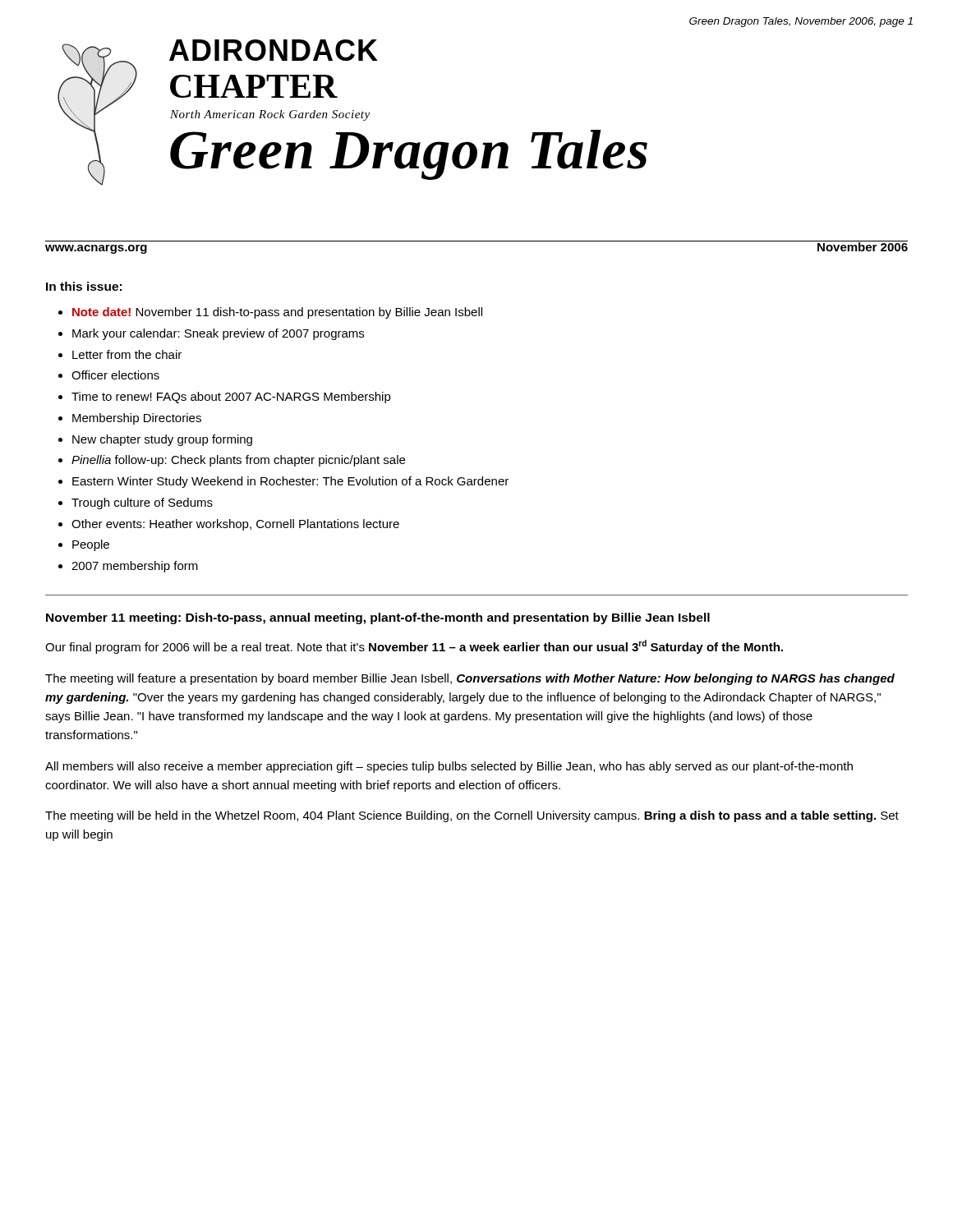Point to the element starting "The meeting will feature a presentation by board"

tap(470, 706)
